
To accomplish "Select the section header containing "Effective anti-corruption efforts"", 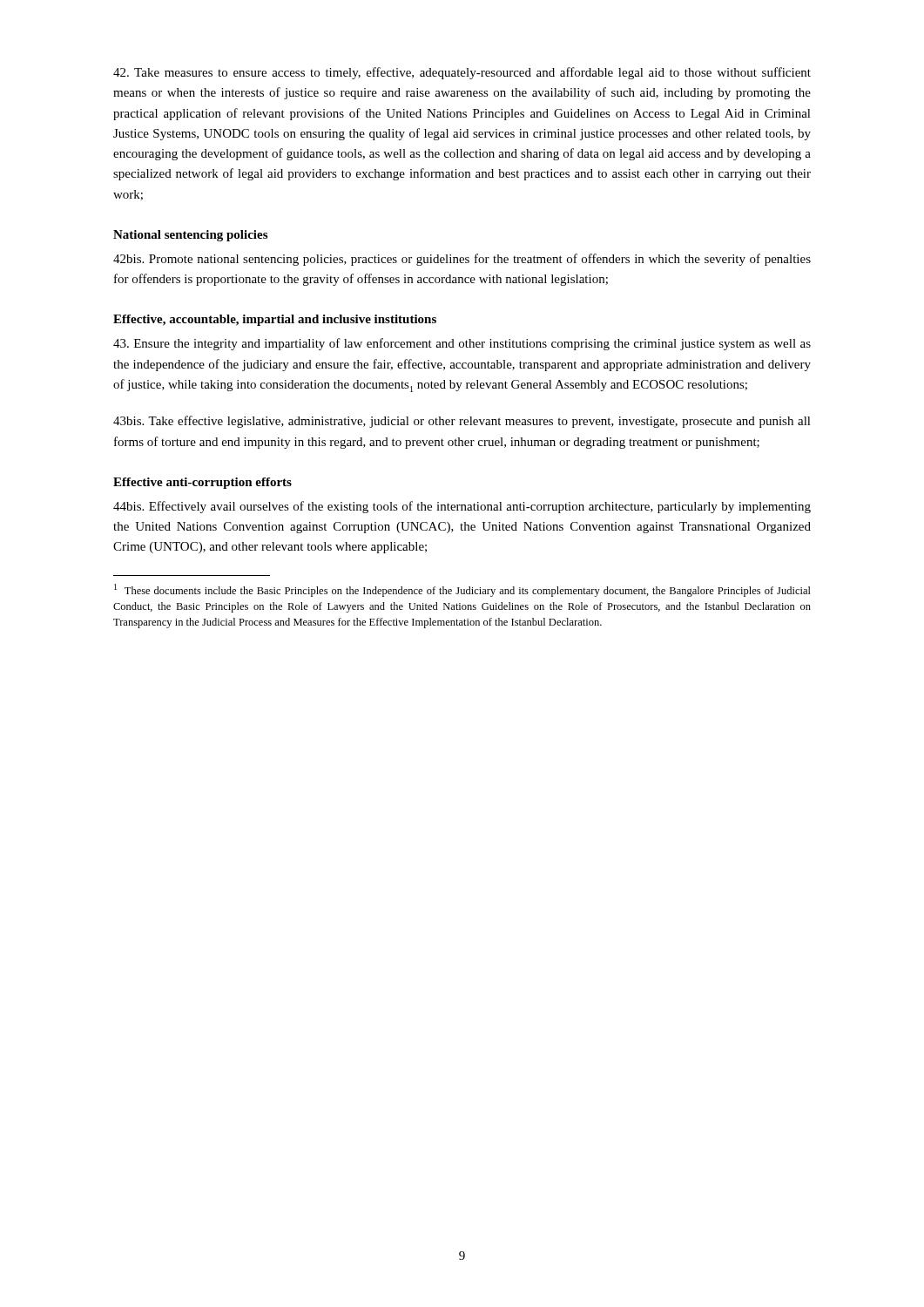I will click(x=202, y=482).
